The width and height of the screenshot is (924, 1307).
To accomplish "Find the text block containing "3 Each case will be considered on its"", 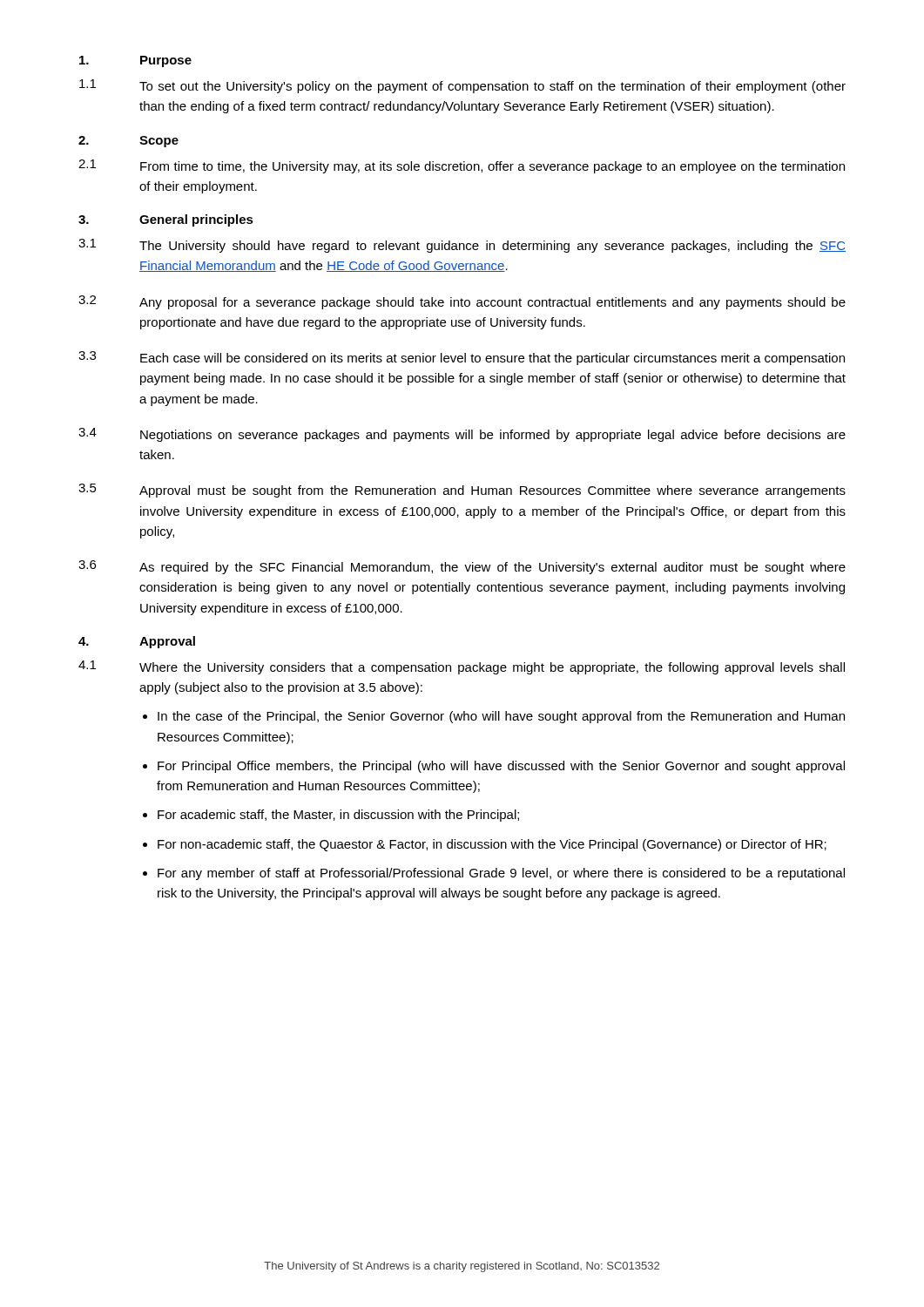I will point(462,378).
